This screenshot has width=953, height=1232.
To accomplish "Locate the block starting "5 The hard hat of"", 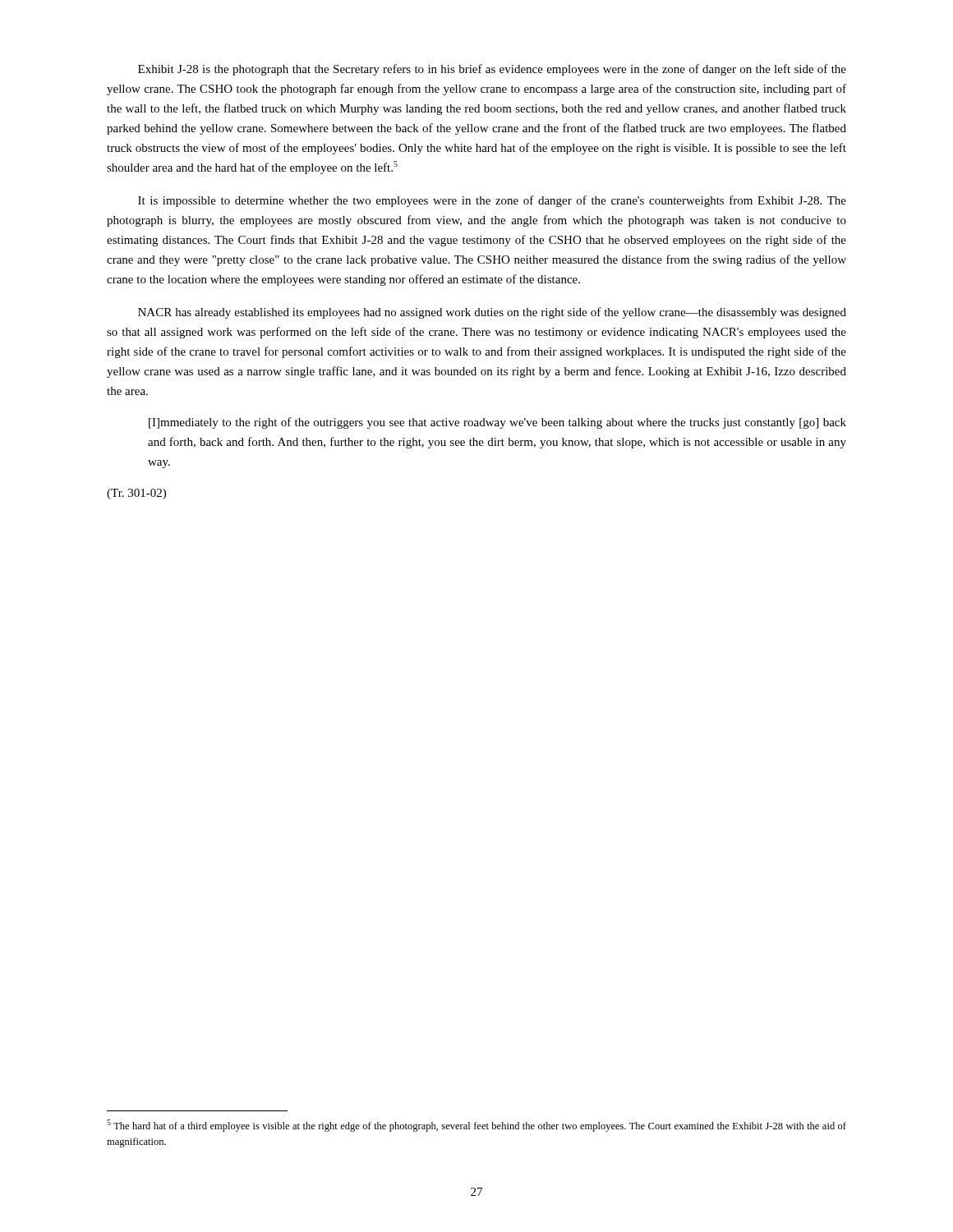I will 476,1133.
